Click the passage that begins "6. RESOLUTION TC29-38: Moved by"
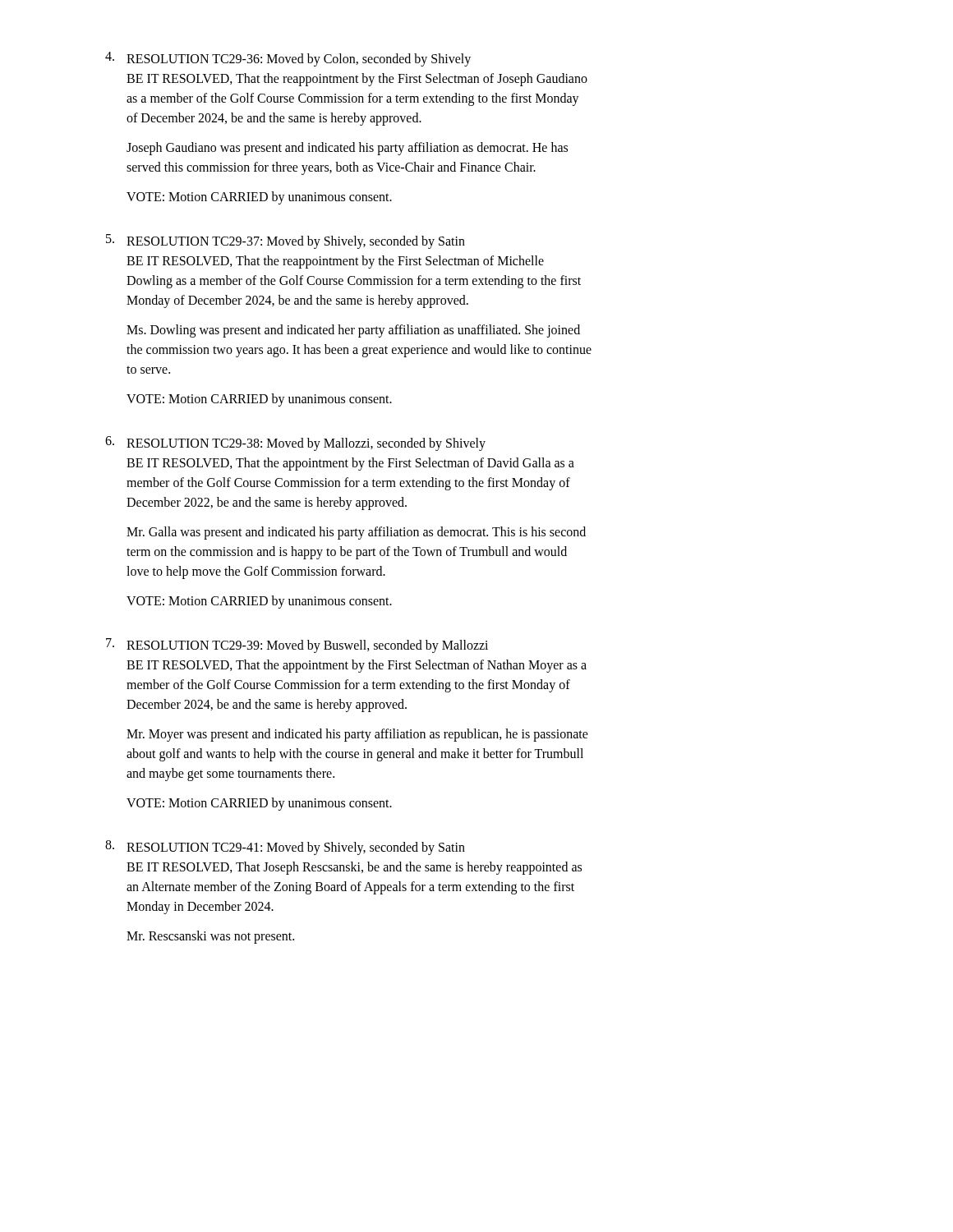Screen dimensions: 1232x953 (x=485, y=531)
